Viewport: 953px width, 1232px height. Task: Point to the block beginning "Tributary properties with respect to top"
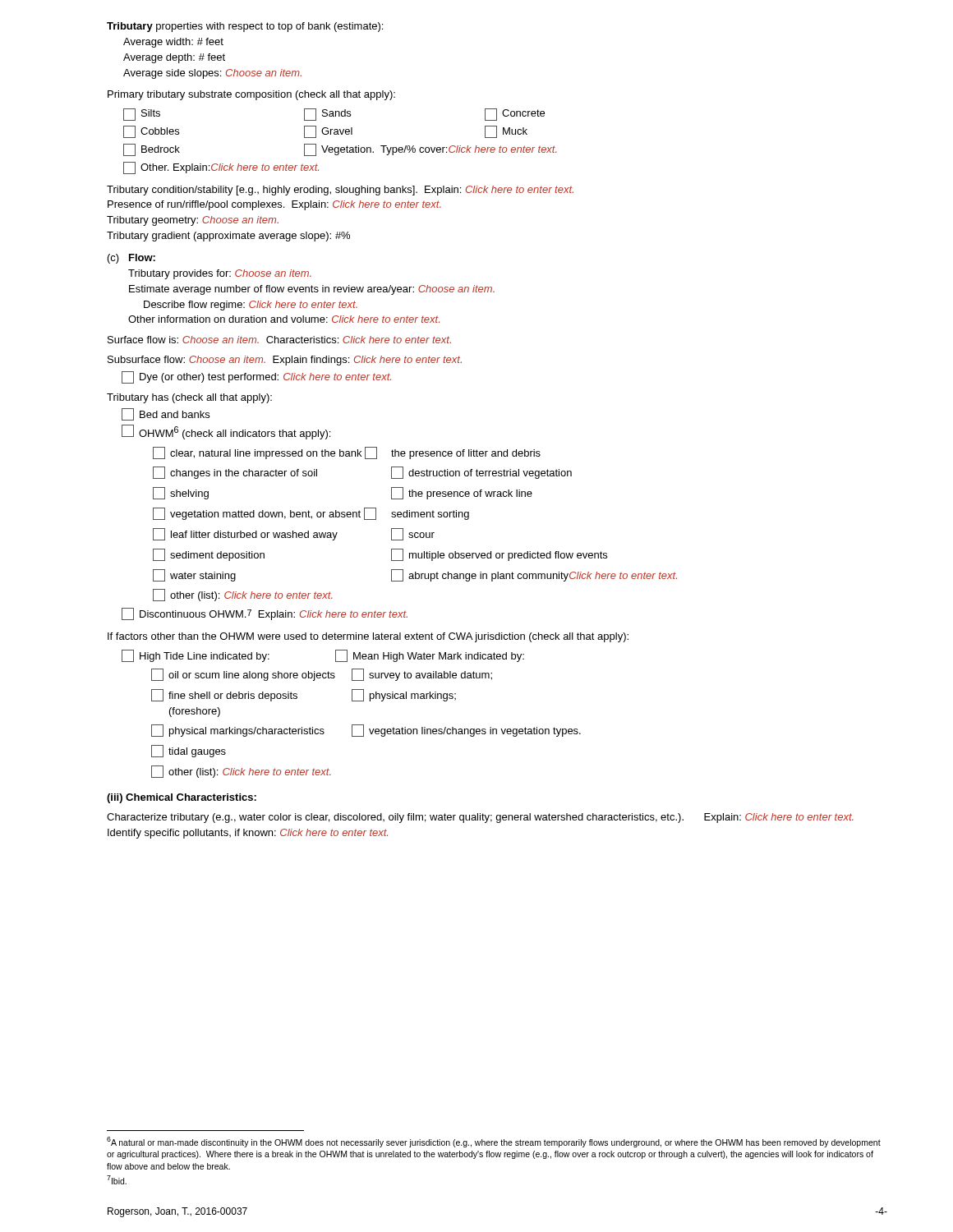(245, 27)
